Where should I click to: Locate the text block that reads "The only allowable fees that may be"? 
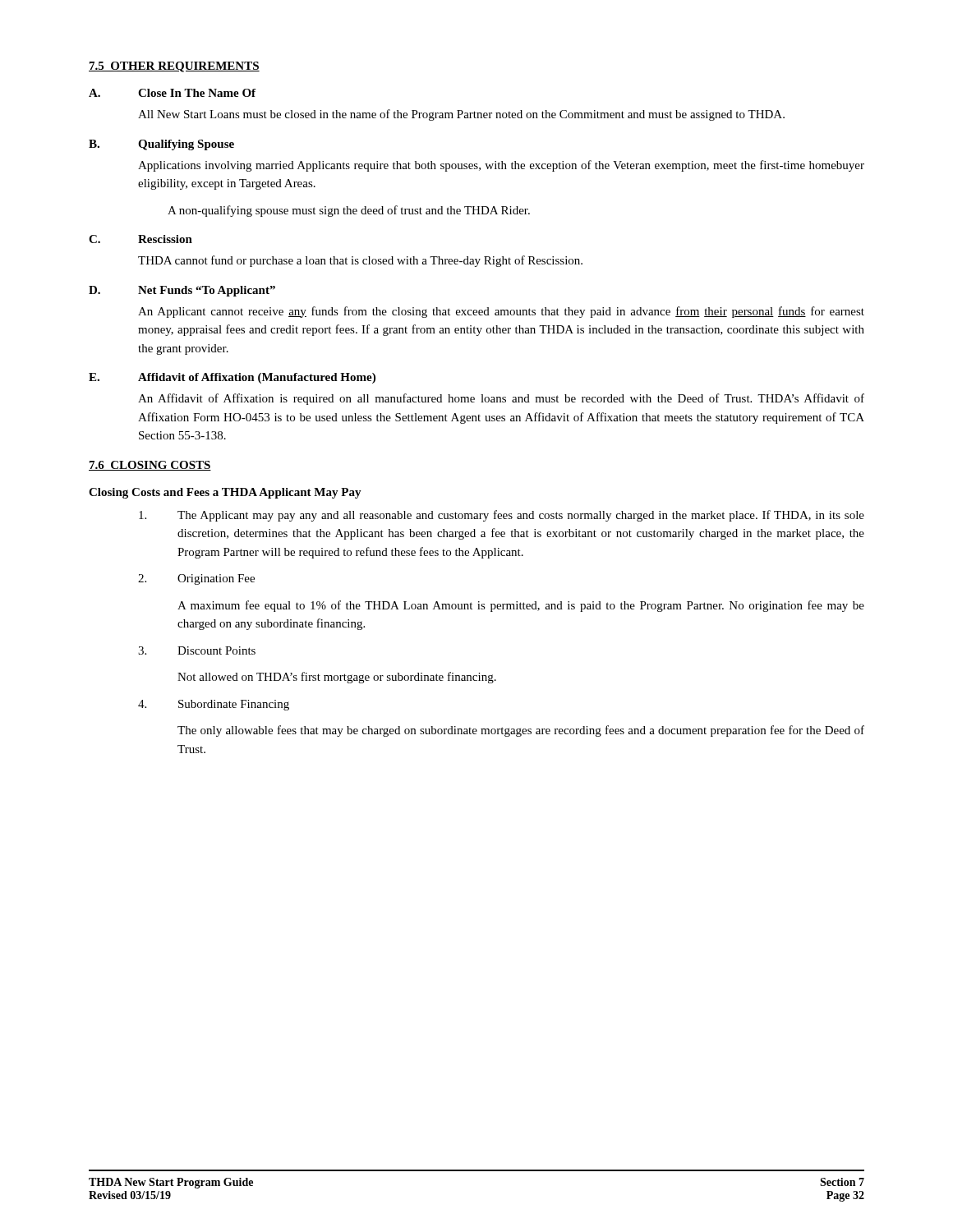(521, 739)
